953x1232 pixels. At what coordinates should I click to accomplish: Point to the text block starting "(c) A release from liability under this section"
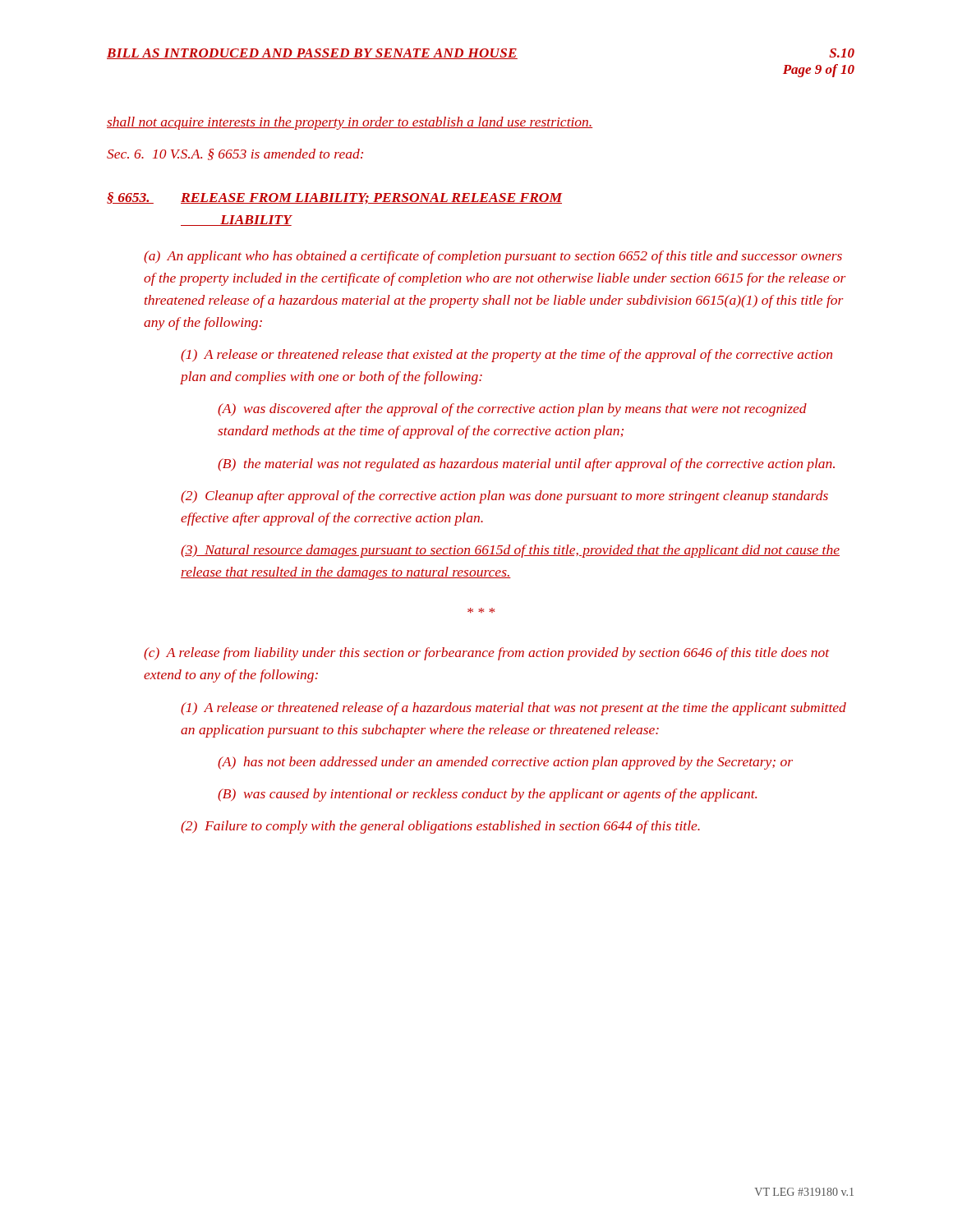(x=486, y=663)
